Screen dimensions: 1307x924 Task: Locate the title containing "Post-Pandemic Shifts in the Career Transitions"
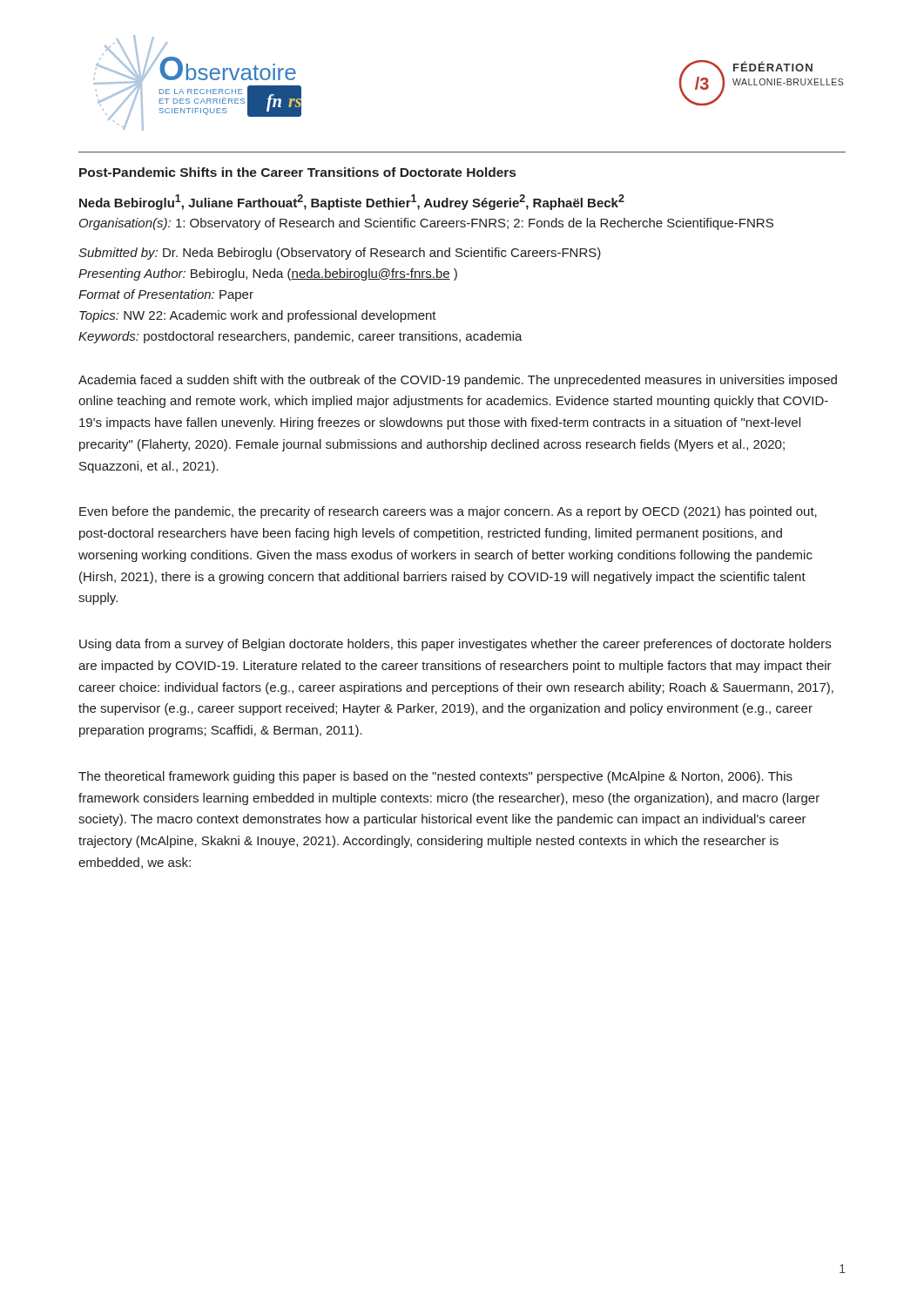click(297, 172)
